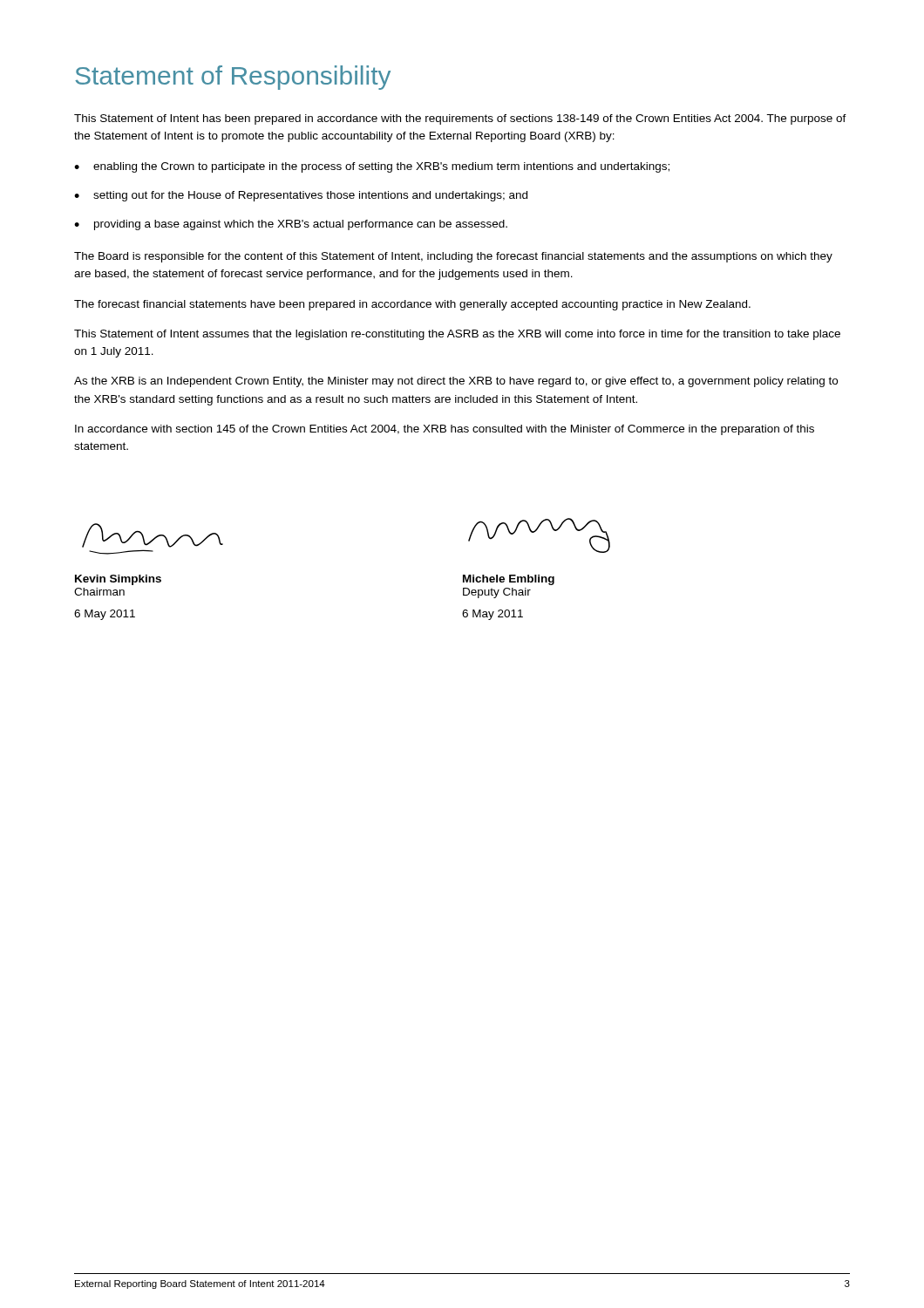Find the block starting "As the XRB is"
924x1308 pixels.
pyautogui.click(x=462, y=390)
